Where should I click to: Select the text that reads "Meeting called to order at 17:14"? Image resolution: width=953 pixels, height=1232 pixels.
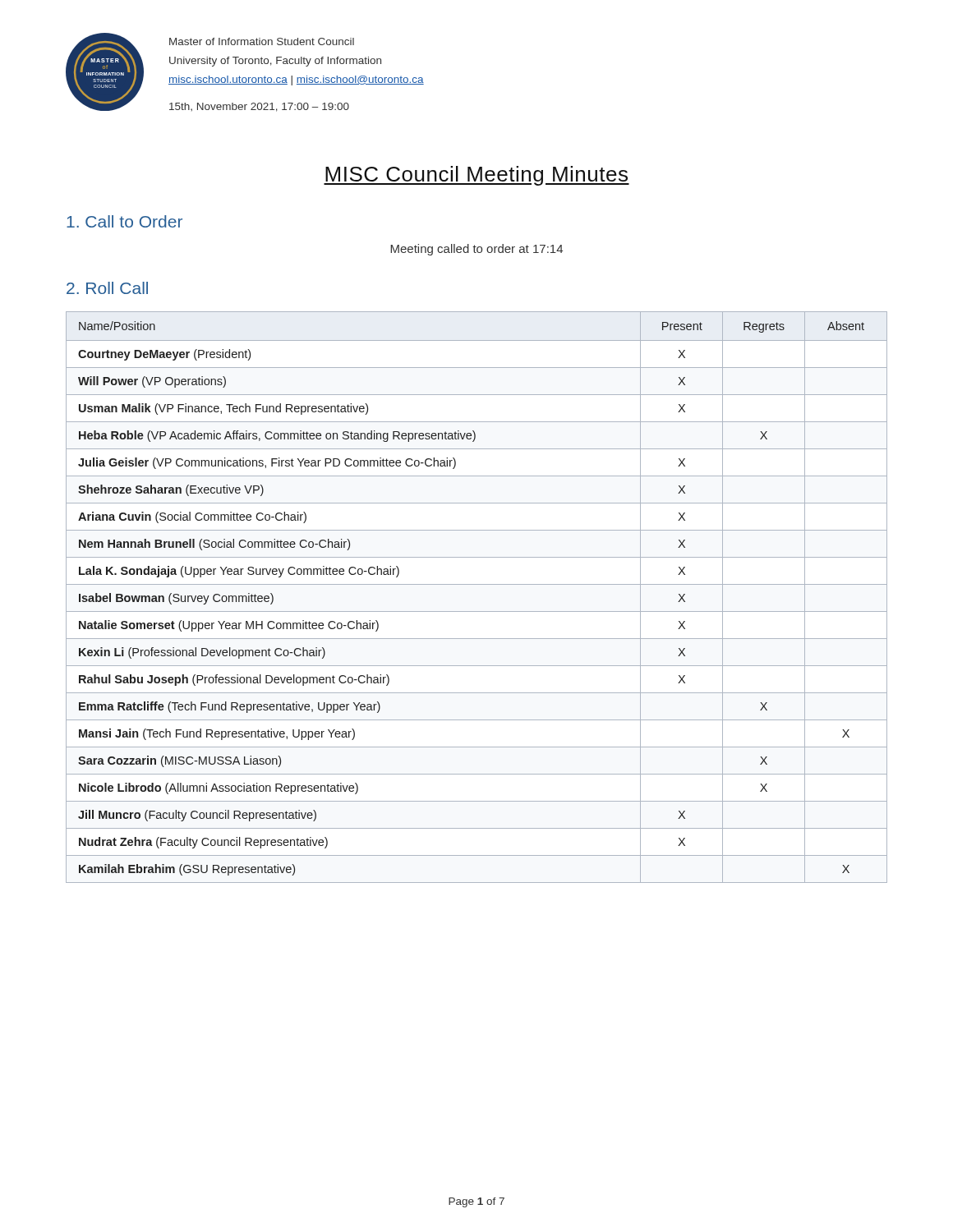point(476,248)
